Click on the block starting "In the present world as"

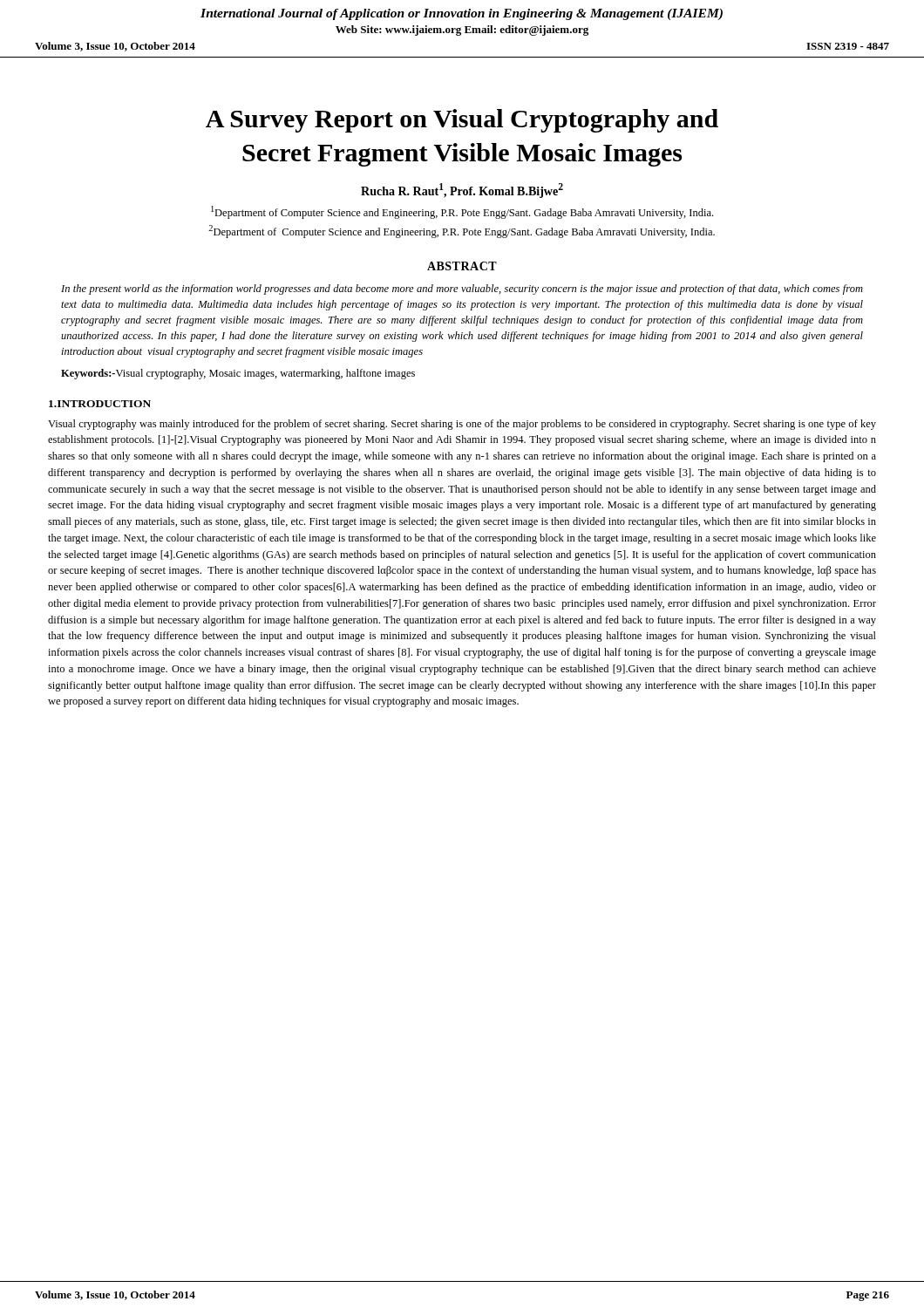coord(462,320)
